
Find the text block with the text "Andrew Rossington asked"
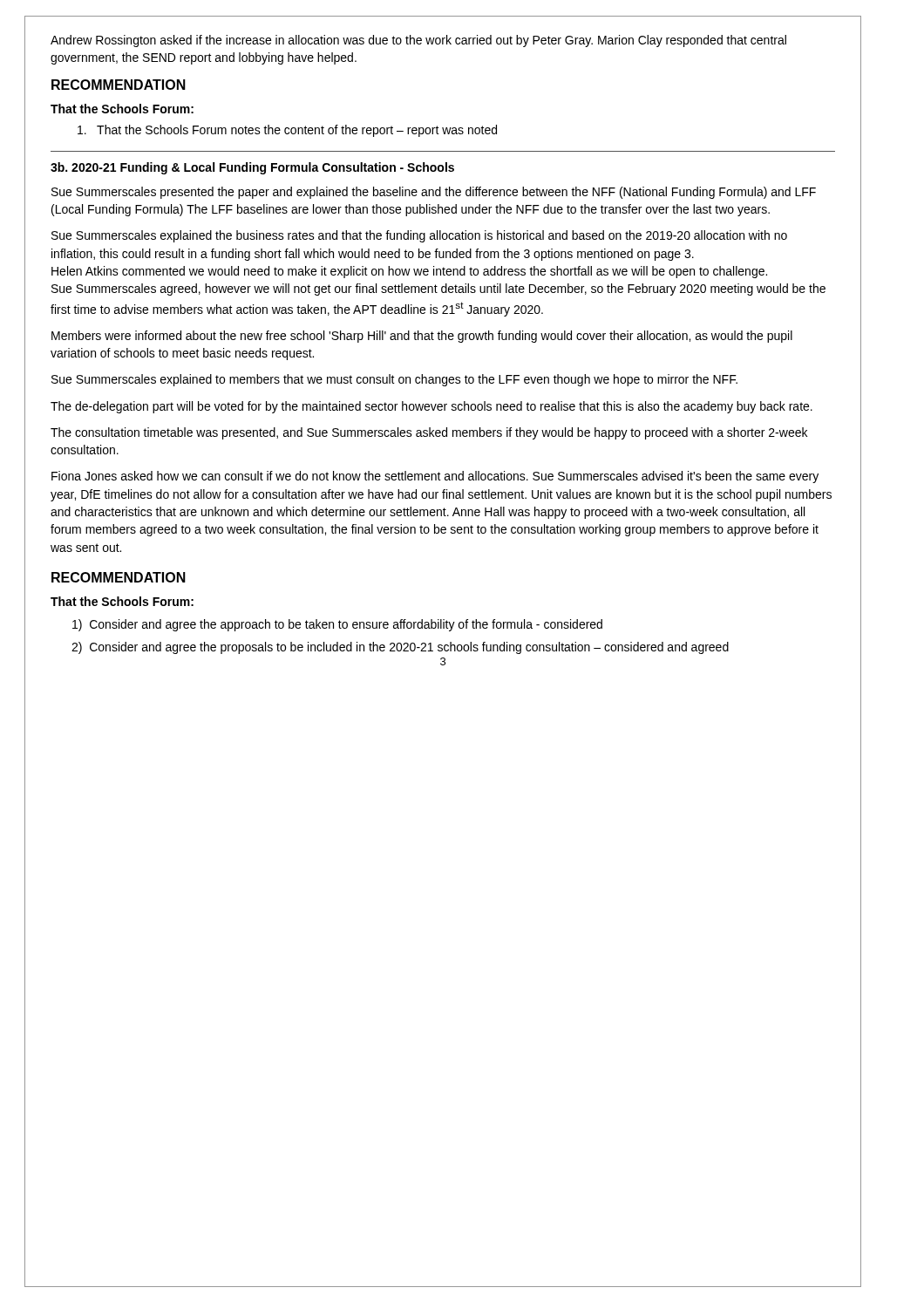[419, 49]
